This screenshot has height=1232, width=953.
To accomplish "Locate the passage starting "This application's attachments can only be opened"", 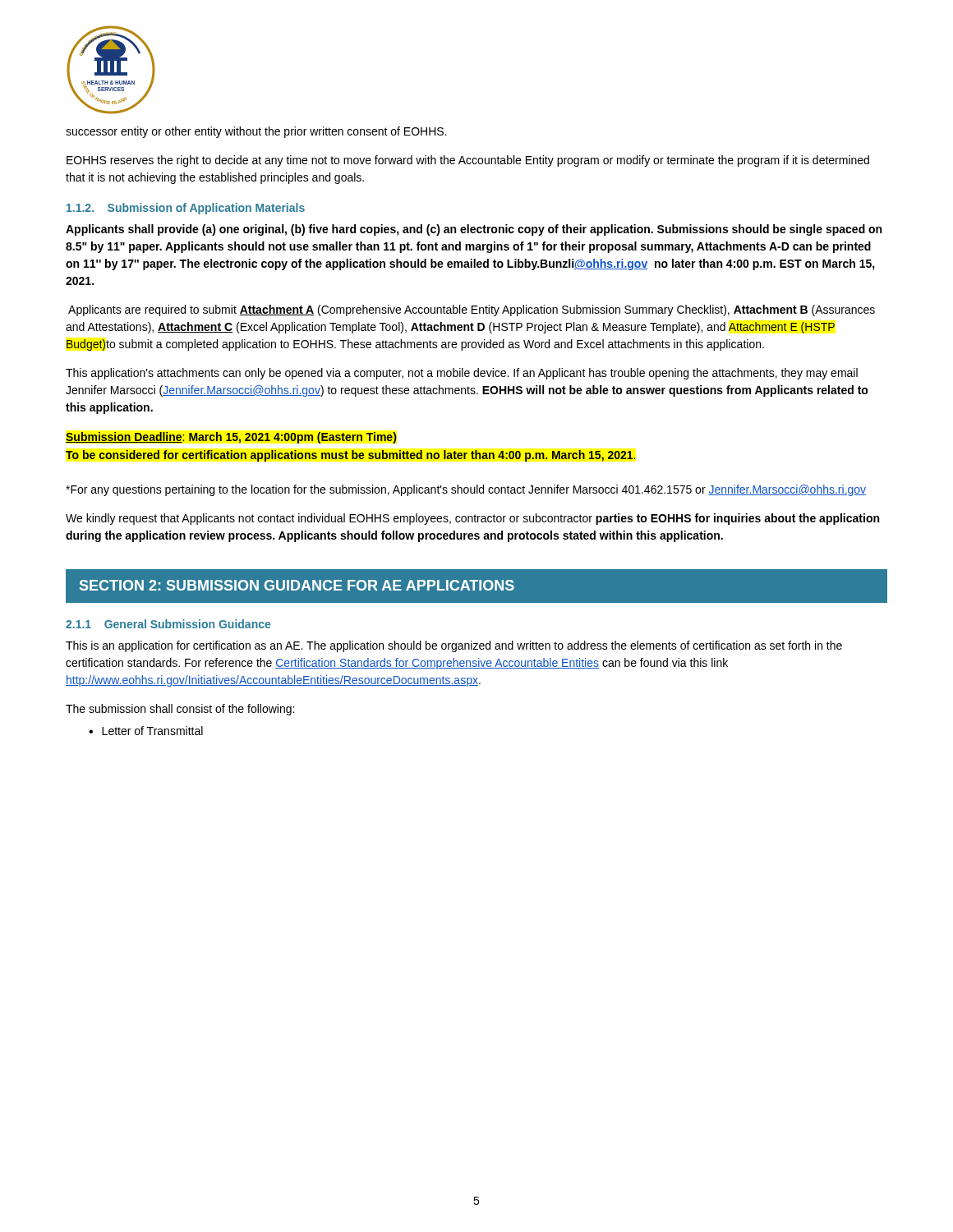I will pyautogui.click(x=467, y=390).
